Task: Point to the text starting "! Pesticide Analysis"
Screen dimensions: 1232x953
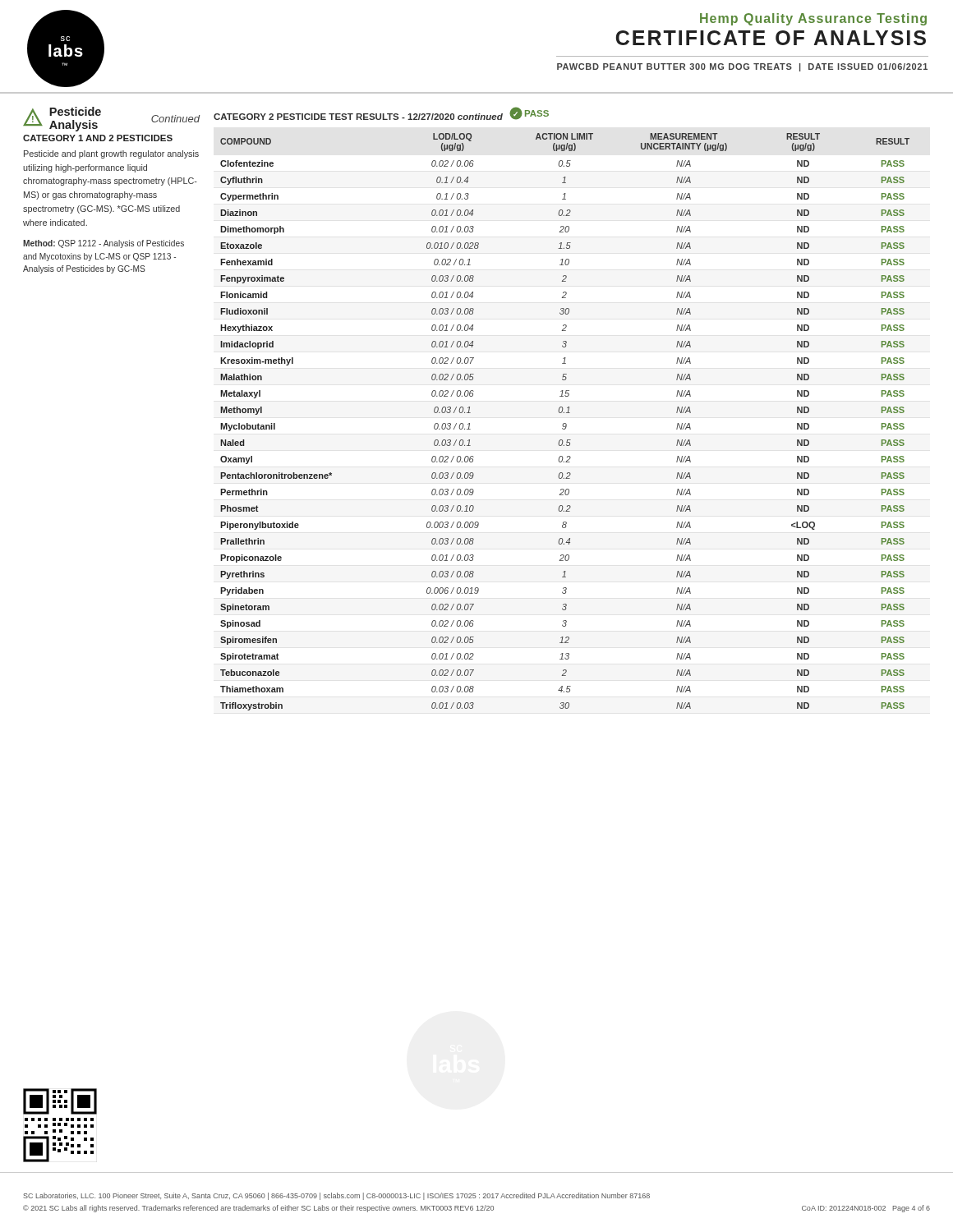Action: (111, 118)
